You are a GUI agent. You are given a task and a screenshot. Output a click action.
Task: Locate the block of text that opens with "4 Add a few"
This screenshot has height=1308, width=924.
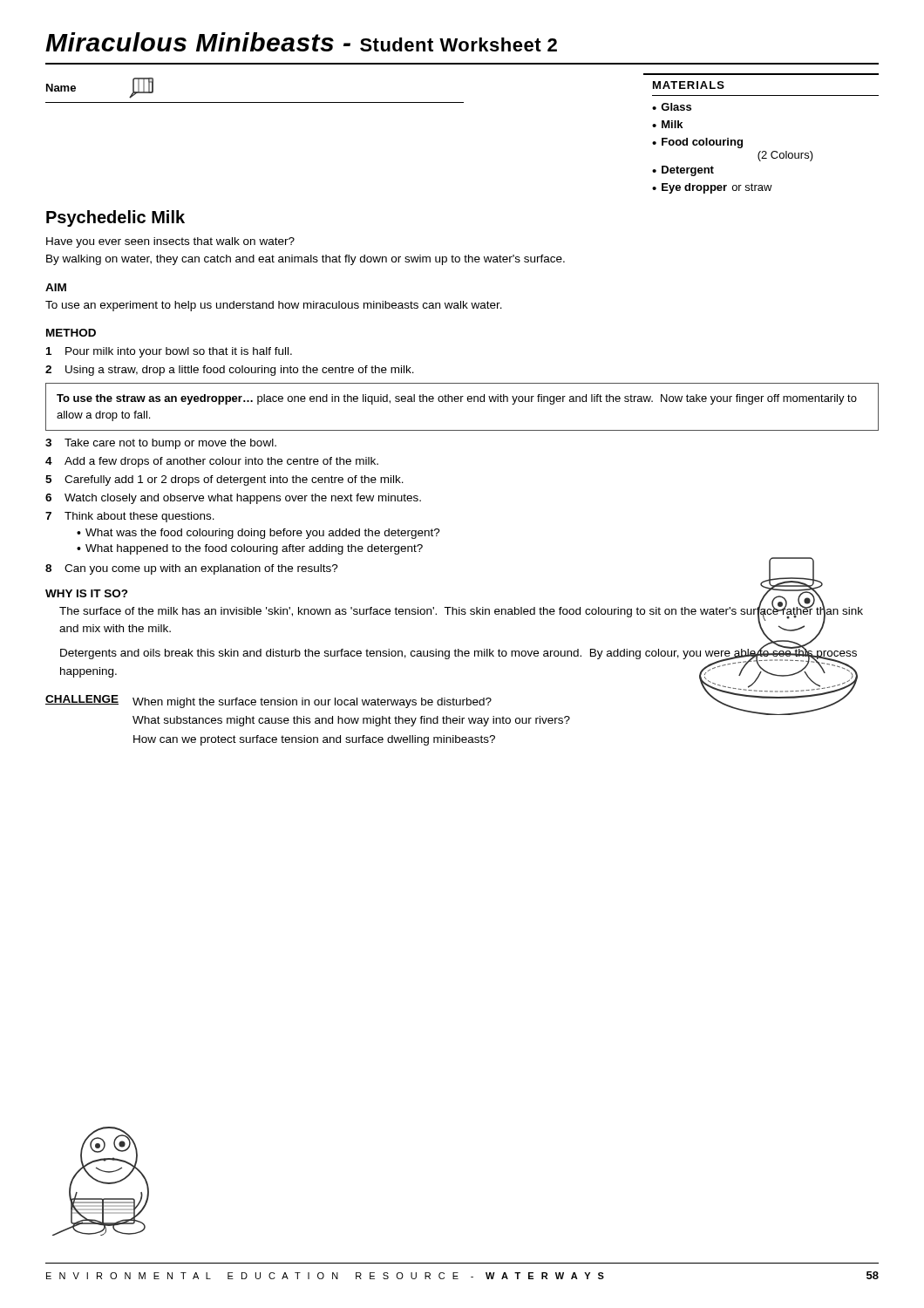[212, 462]
